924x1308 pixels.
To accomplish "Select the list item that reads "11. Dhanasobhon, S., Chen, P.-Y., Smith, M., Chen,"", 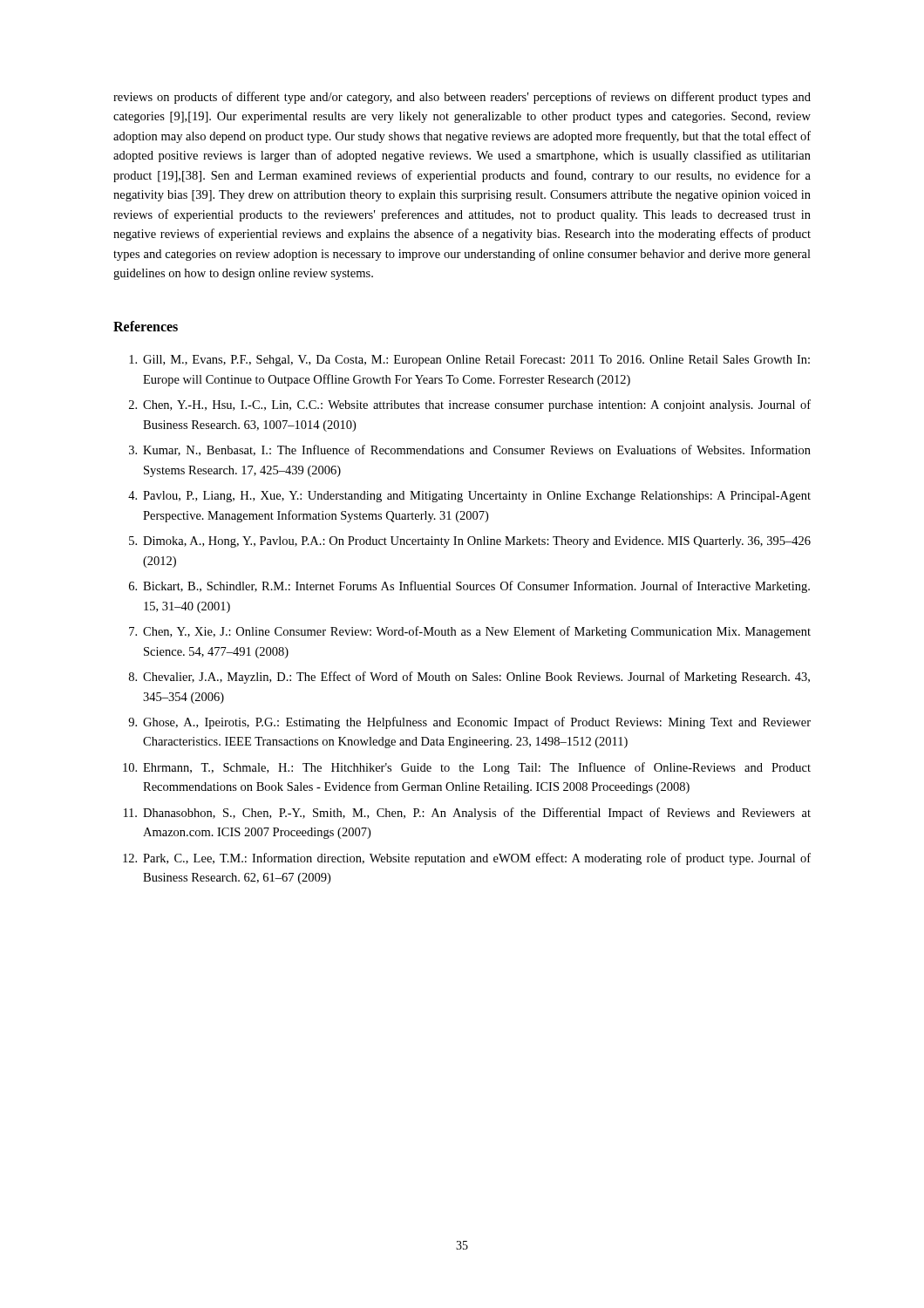I will pos(462,823).
